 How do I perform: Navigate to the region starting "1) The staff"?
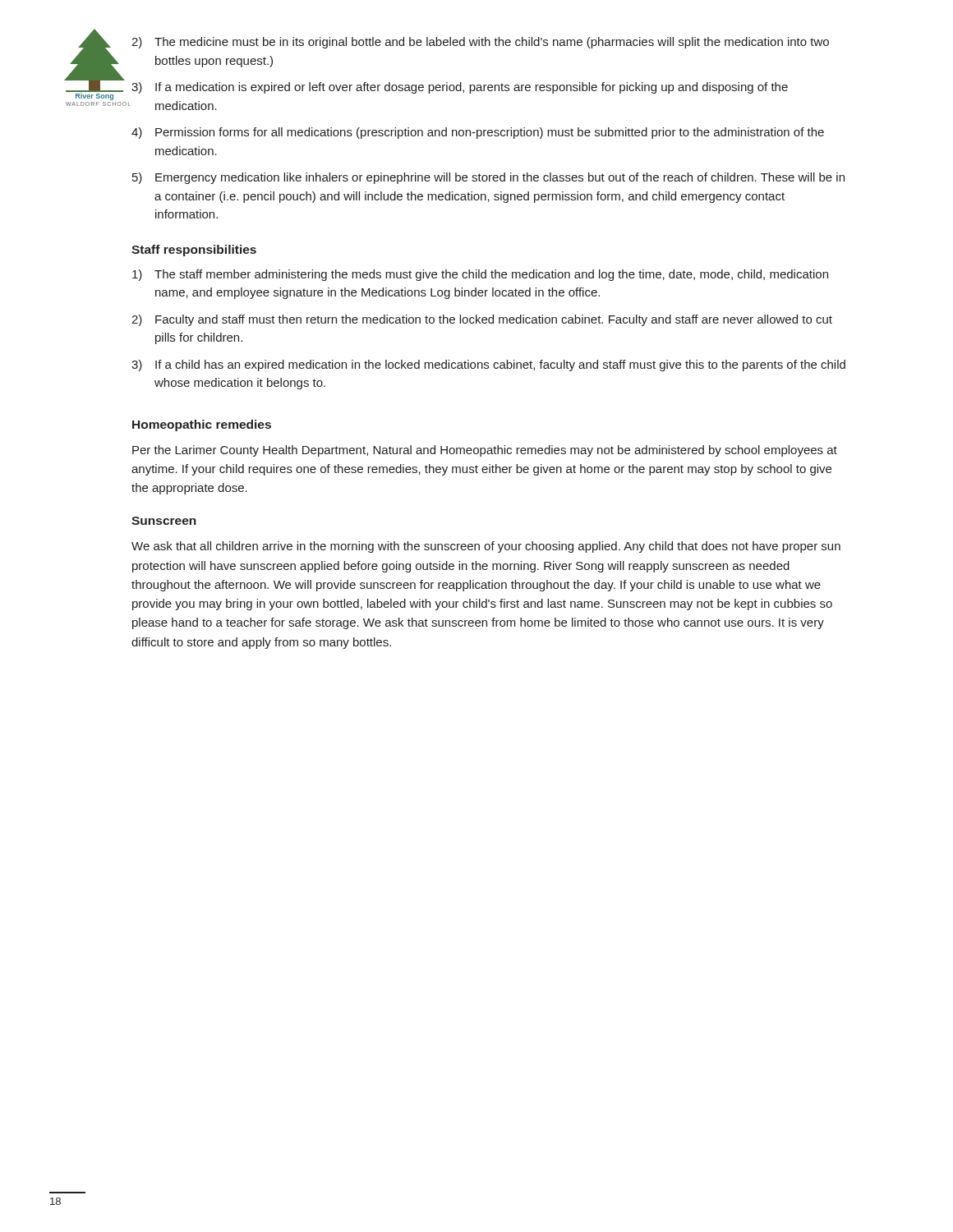click(489, 283)
